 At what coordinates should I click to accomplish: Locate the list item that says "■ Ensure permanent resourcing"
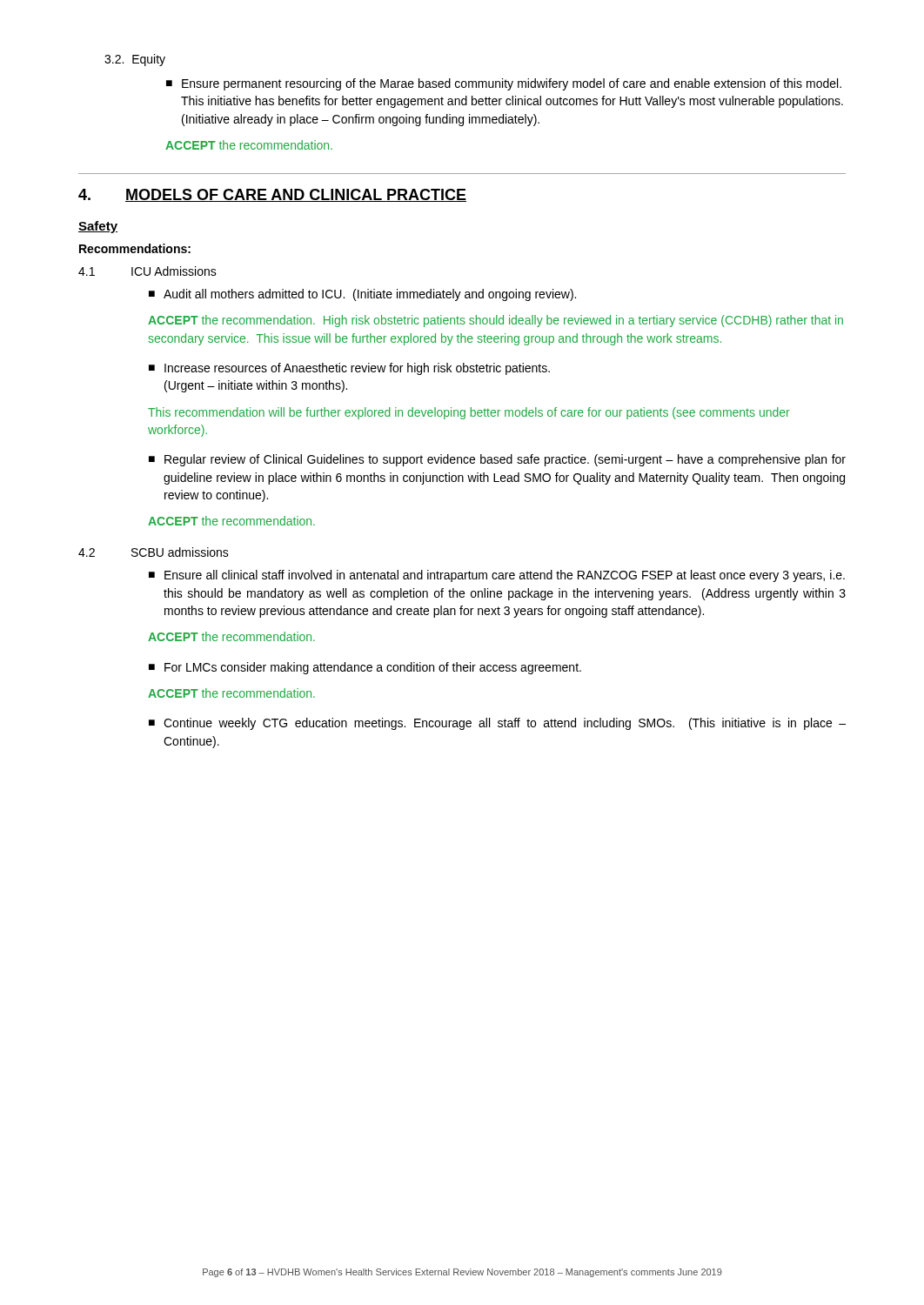click(506, 101)
